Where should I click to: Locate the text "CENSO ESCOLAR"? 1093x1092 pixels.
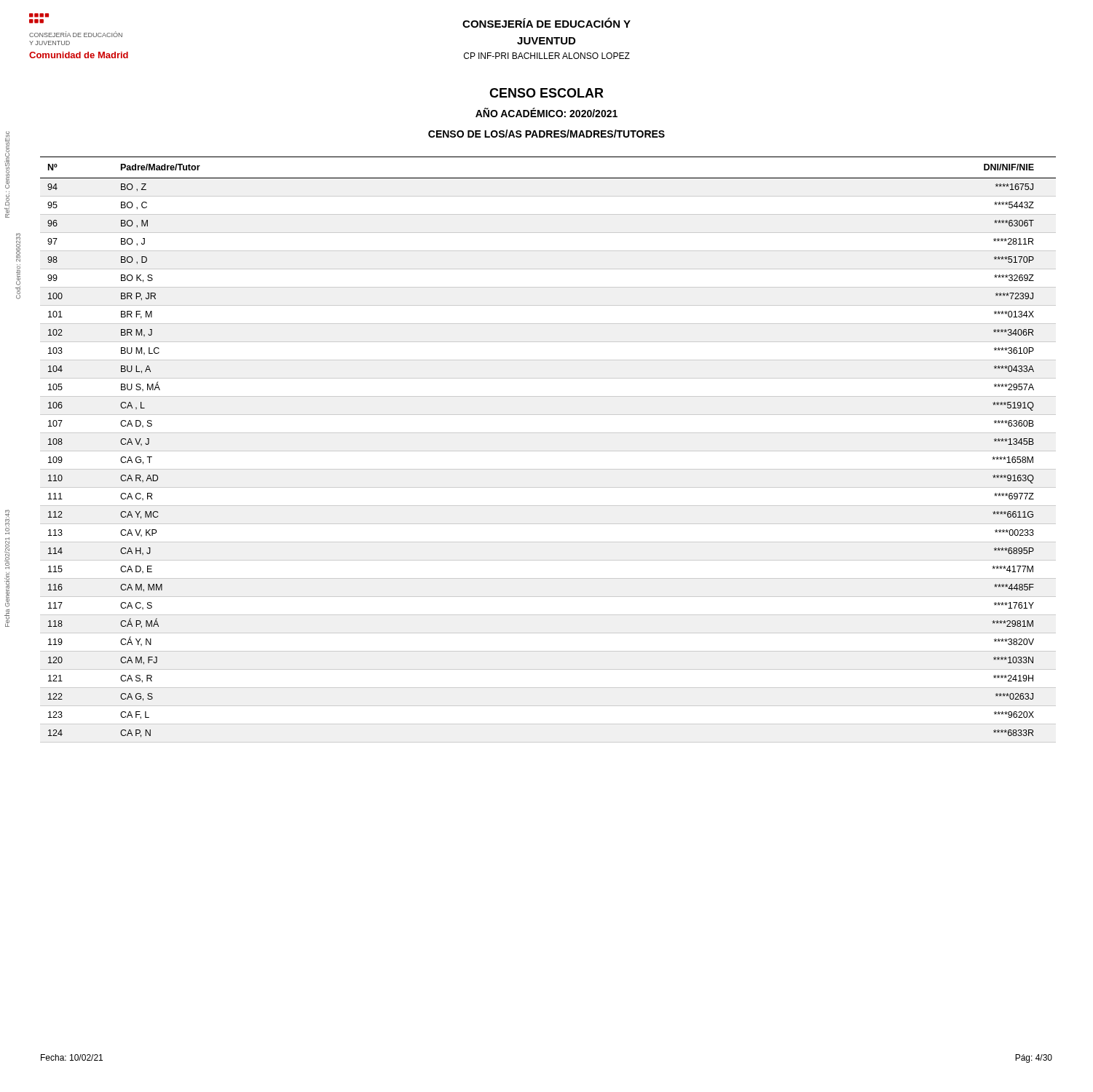point(546,94)
